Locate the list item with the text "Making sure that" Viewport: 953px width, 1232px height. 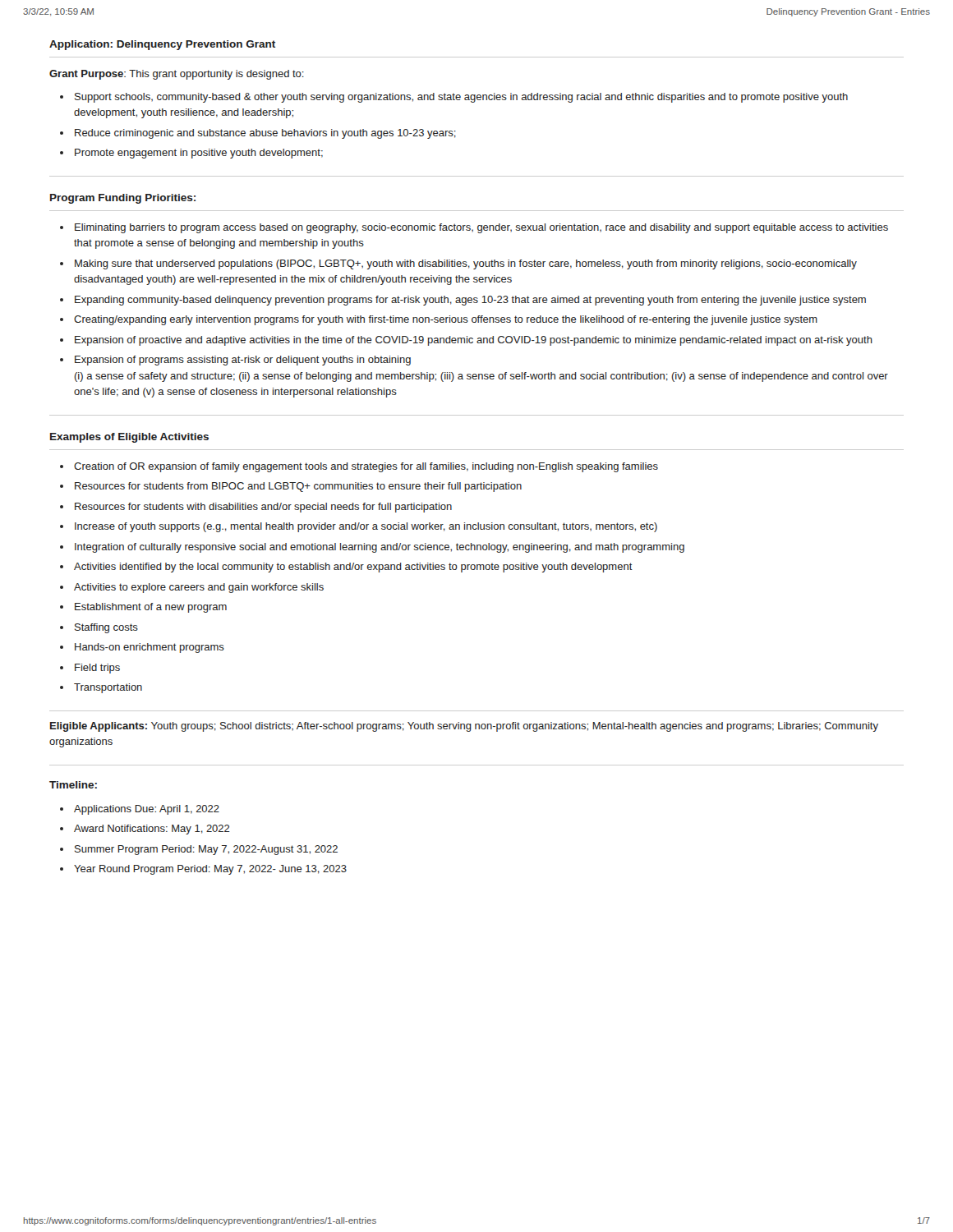[x=465, y=271]
